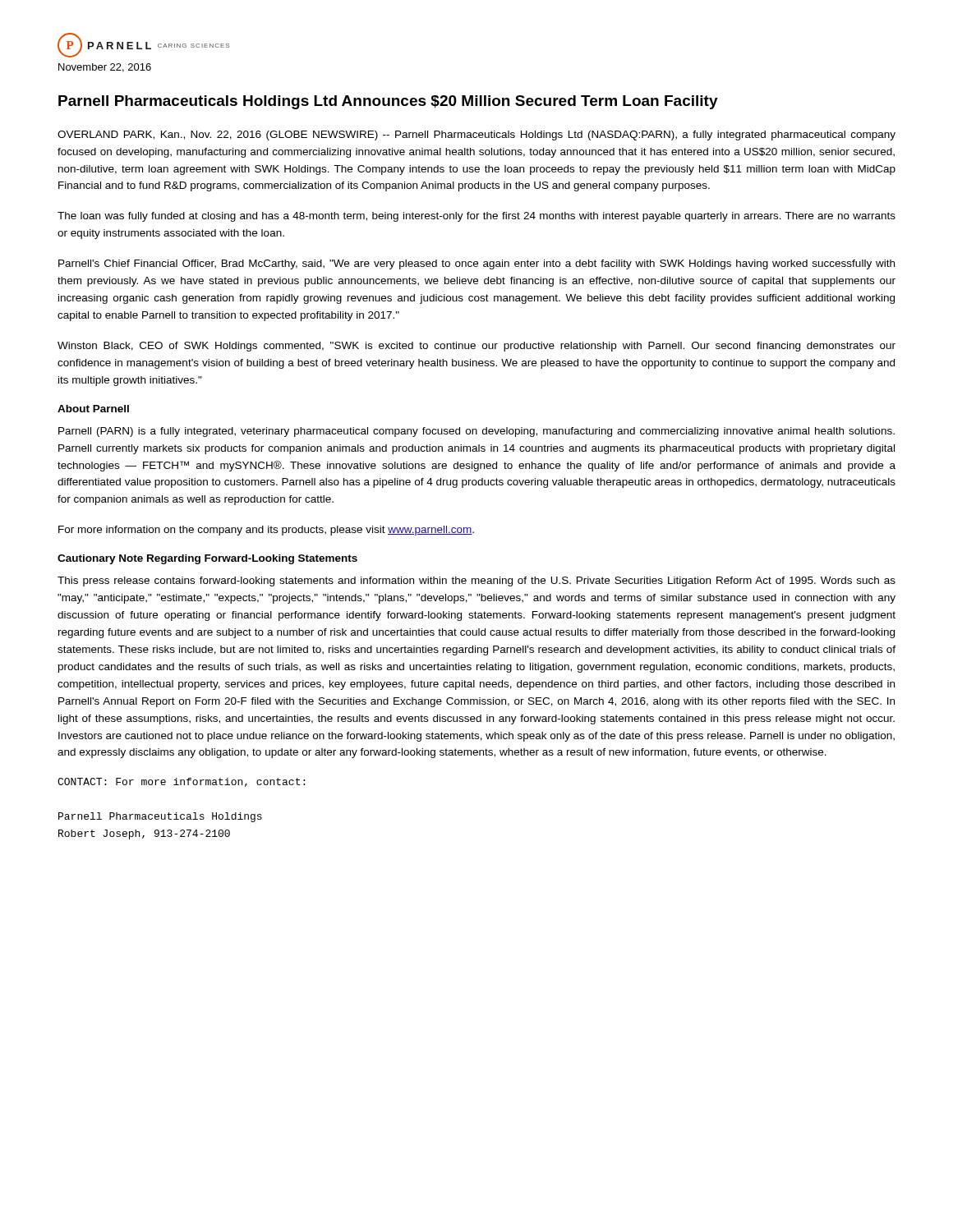Image resolution: width=953 pixels, height=1232 pixels.
Task: Find the element starting "OVERLAND PARK, Kan., Nov. 22,"
Action: click(476, 160)
